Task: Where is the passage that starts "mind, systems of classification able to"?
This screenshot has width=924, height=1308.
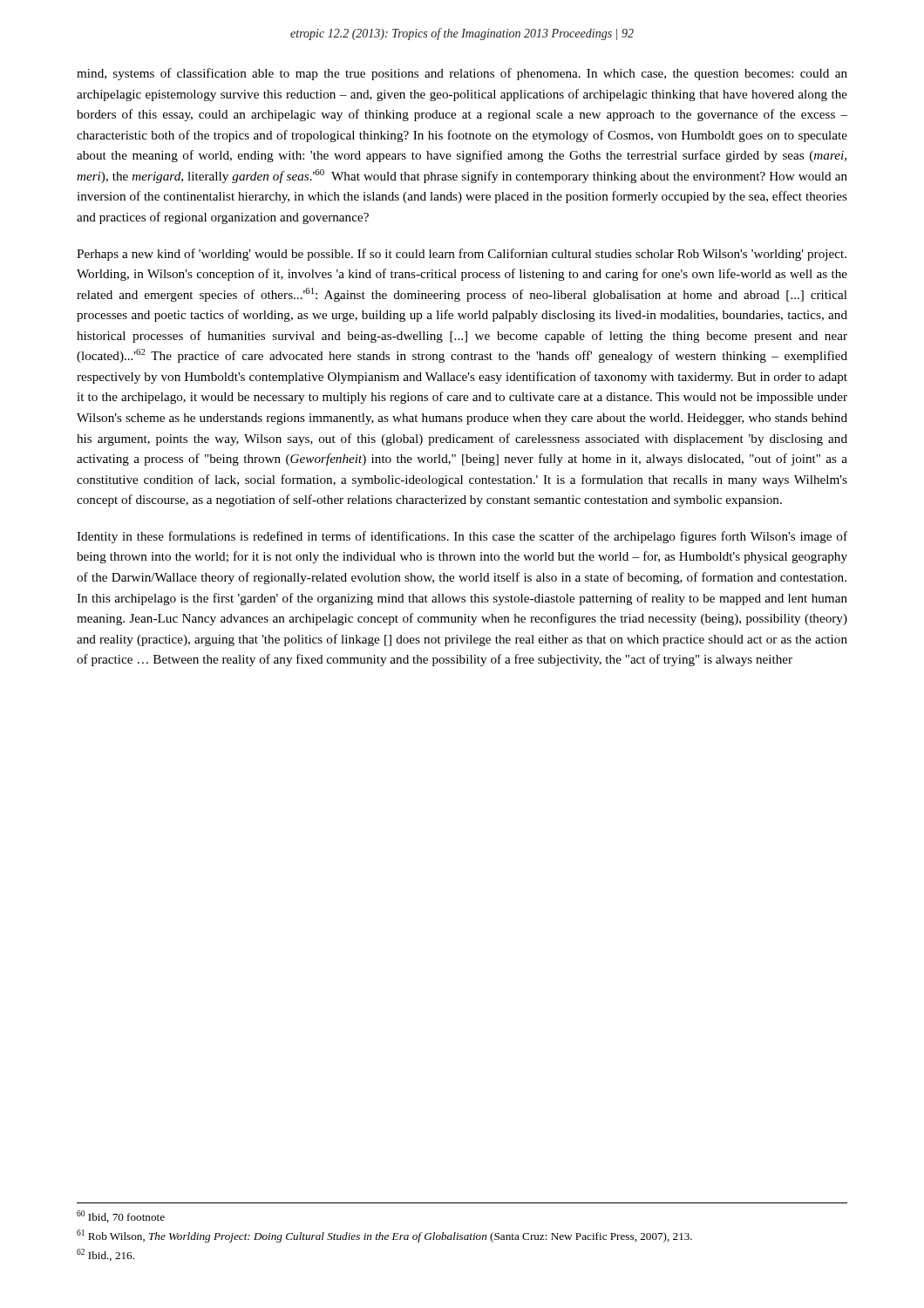Action: [462, 145]
